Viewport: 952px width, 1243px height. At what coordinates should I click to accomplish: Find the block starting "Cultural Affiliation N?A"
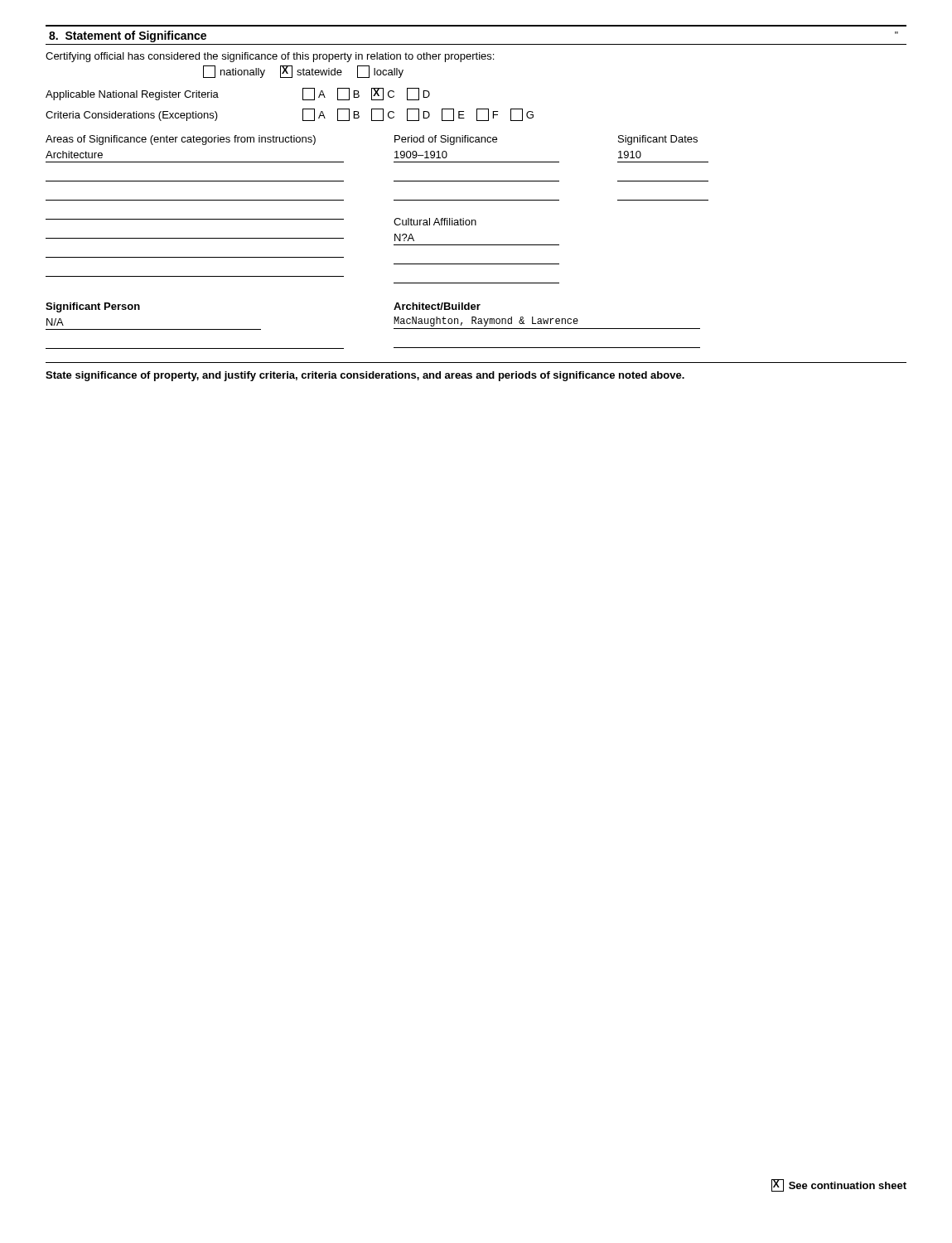[505, 249]
